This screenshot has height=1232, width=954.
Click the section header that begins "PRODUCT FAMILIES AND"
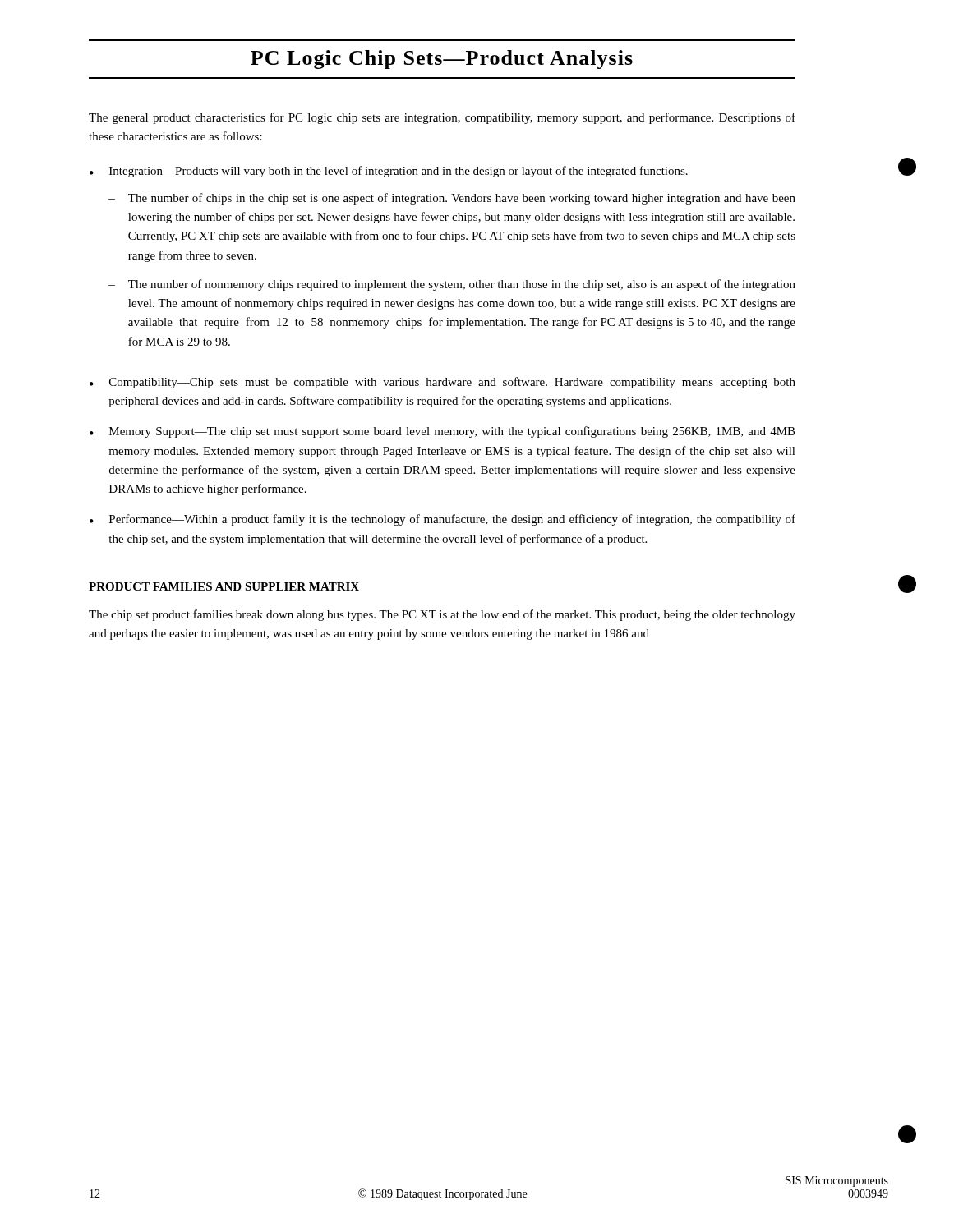(224, 586)
